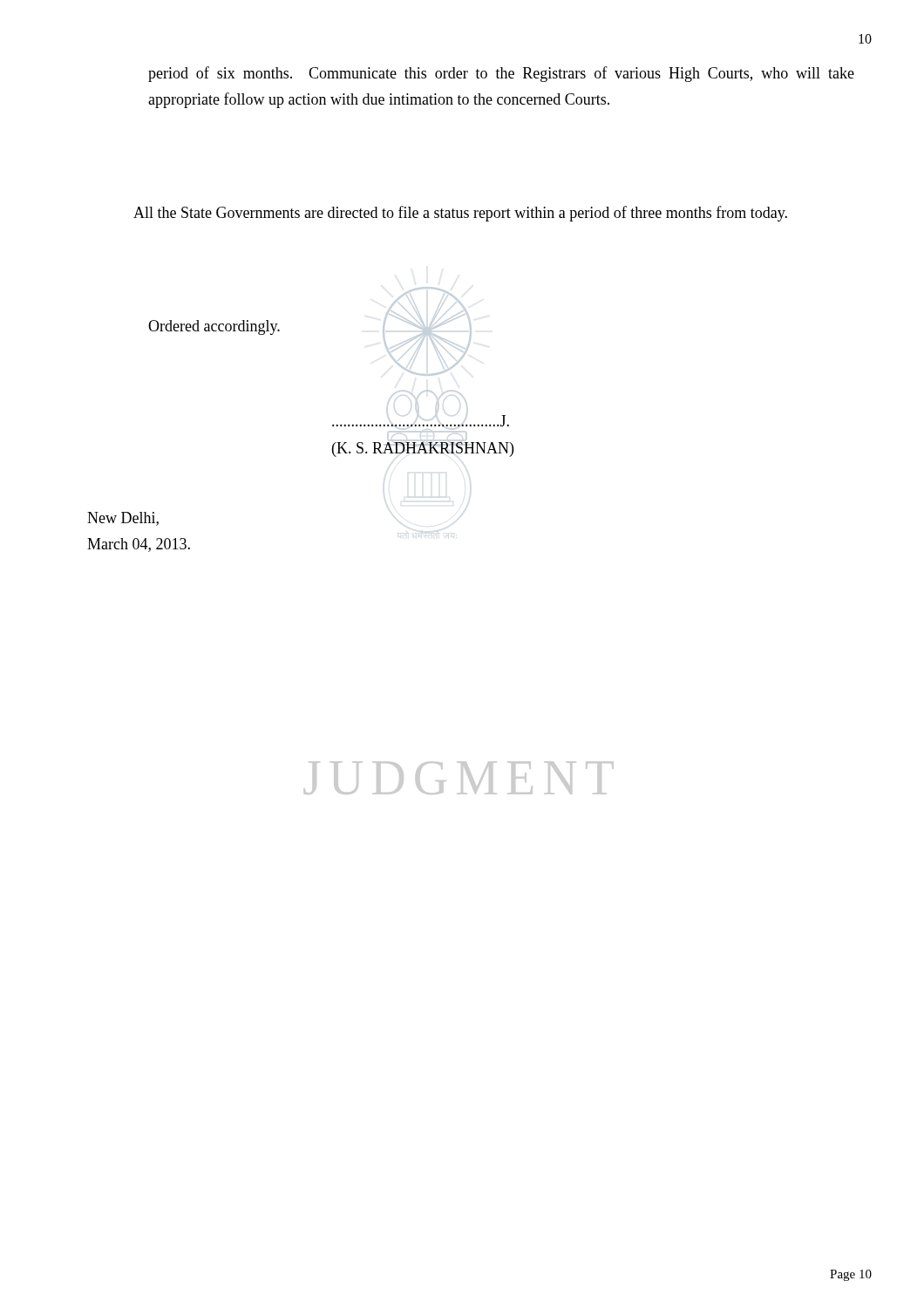Where does it say "New Delhi, March 04, 2013."?

[x=139, y=531]
